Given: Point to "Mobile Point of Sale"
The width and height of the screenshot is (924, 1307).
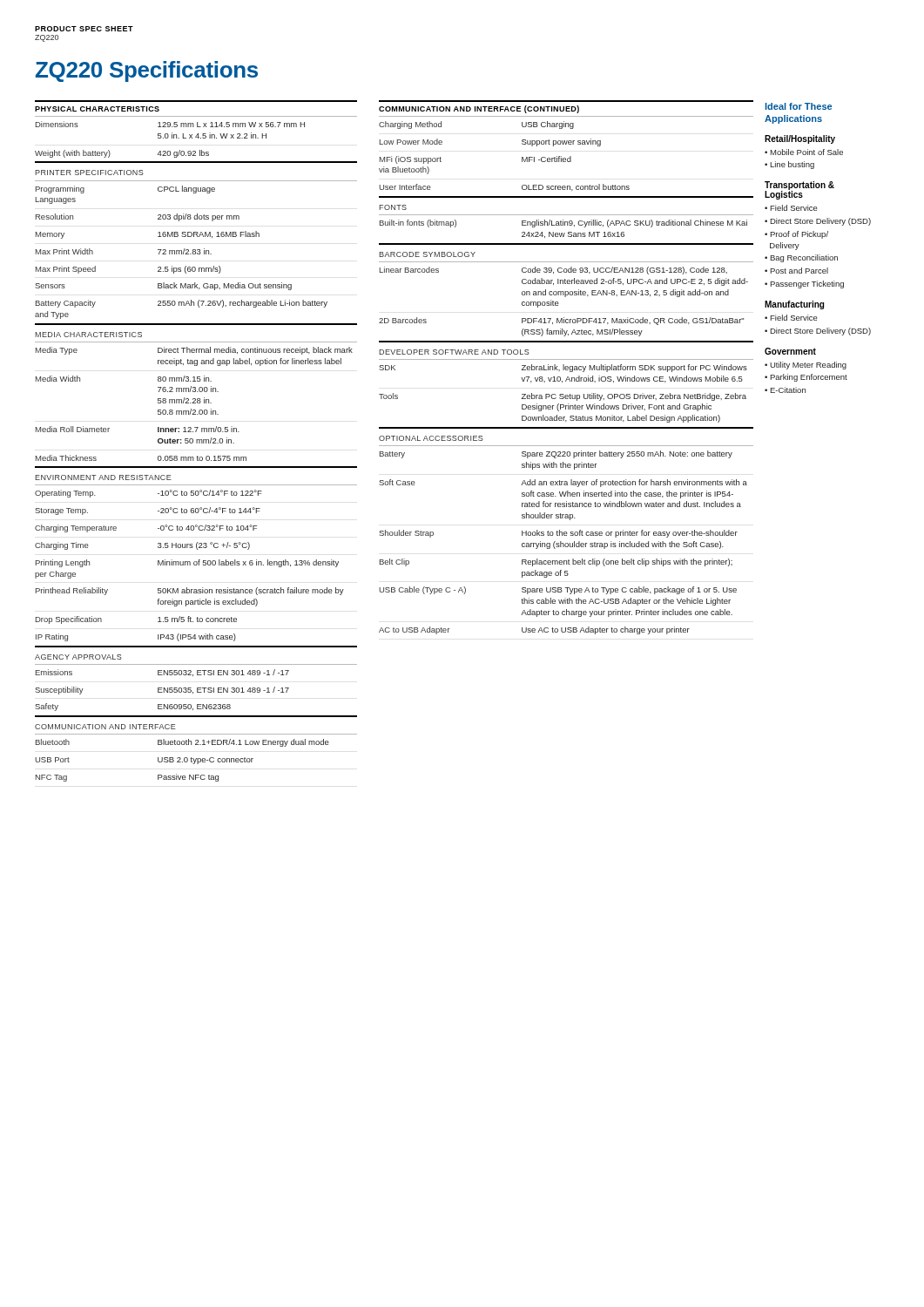Looking at the screenshot, I should coord(807,152).
